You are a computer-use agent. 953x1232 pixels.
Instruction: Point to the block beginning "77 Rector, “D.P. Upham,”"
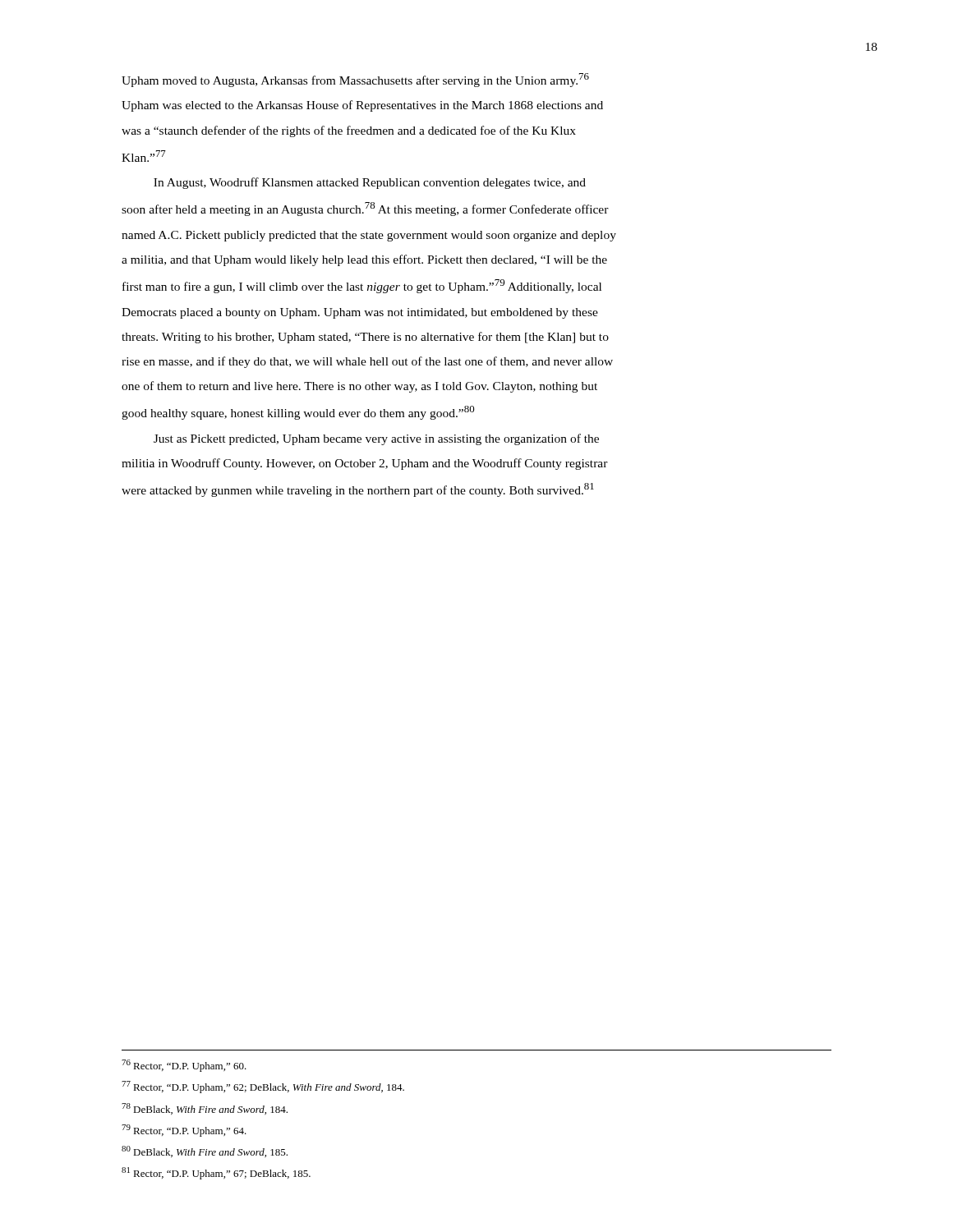[263, 1086]
